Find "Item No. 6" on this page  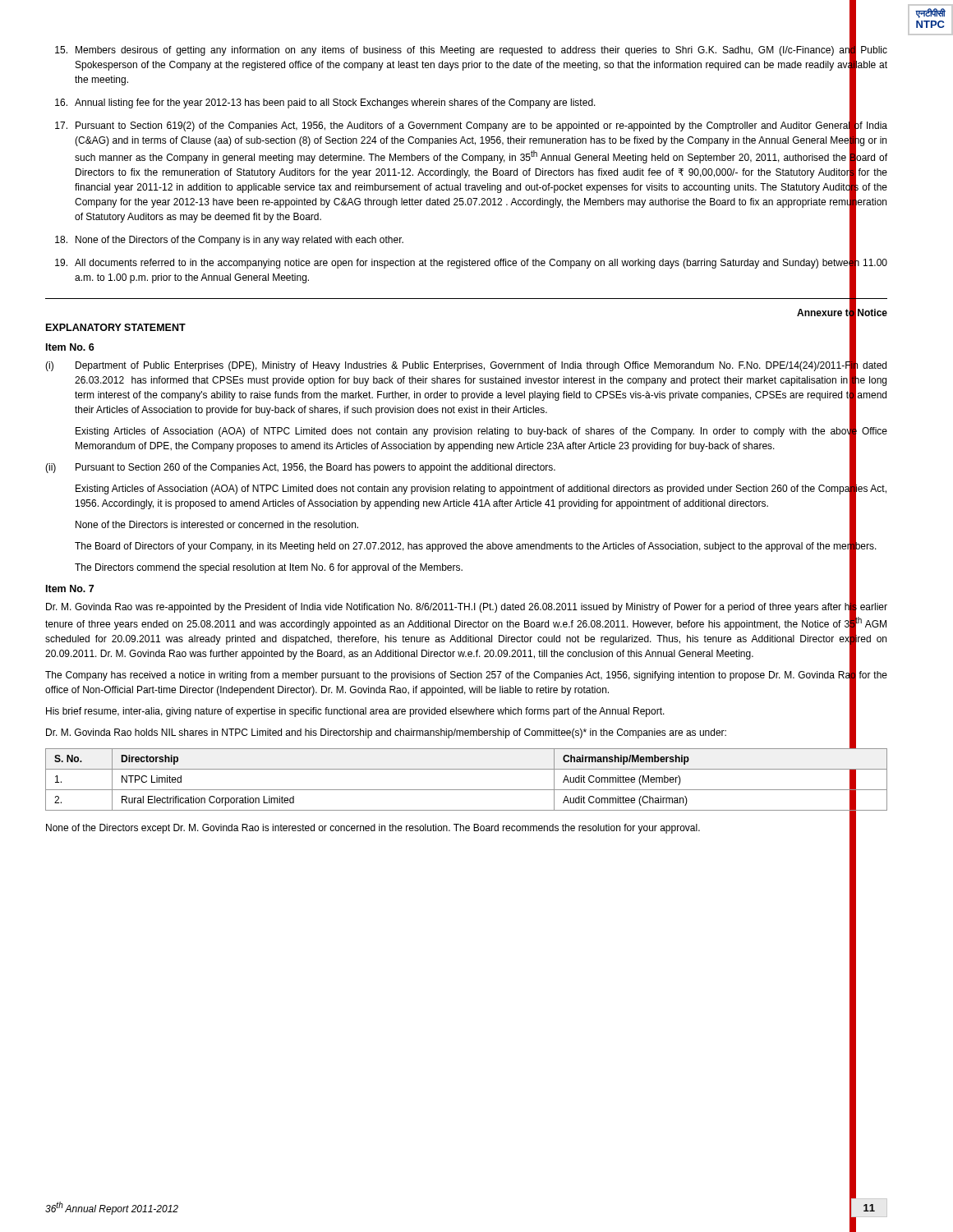(70, 347)
